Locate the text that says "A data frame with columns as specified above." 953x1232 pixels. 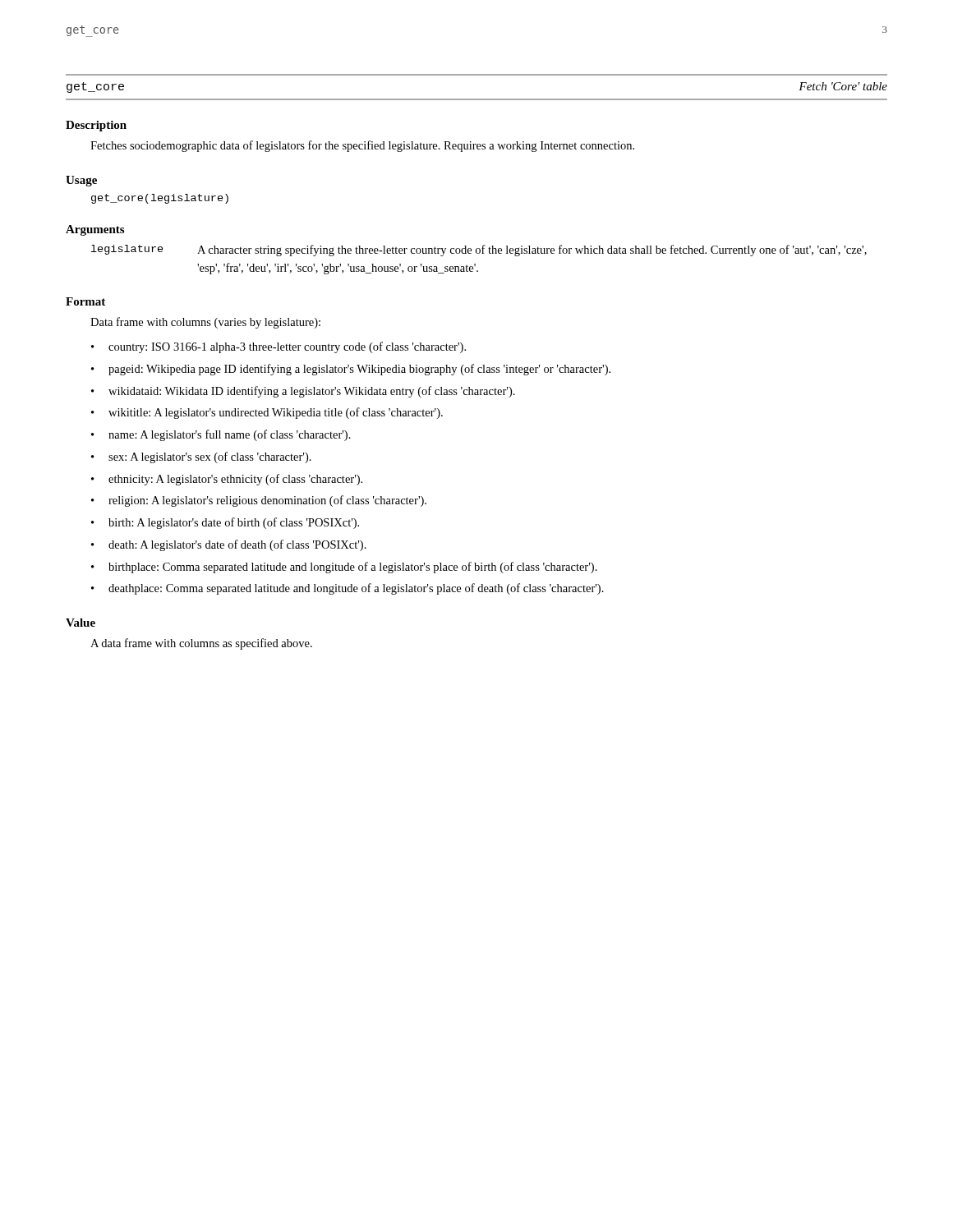pos(202,643)
